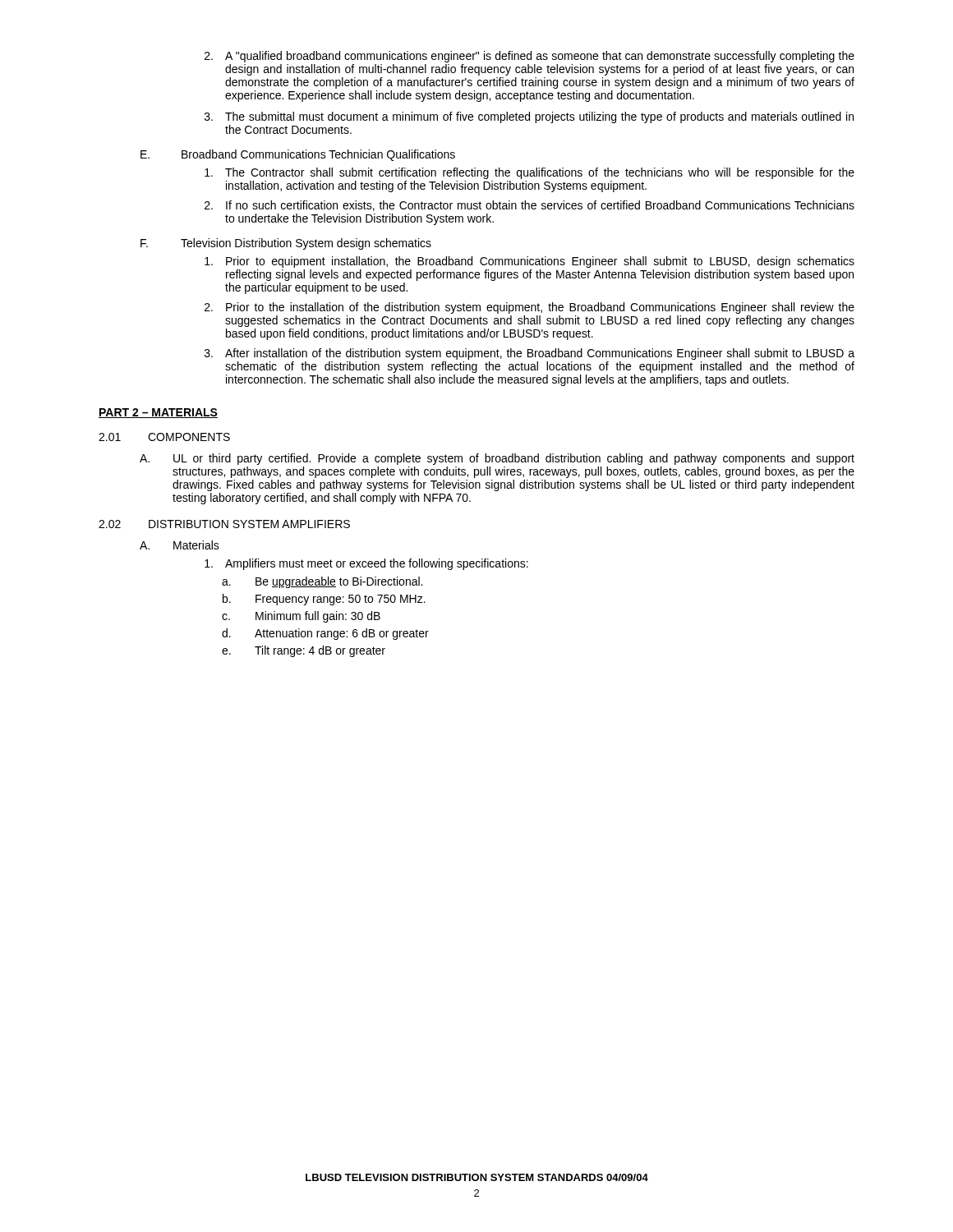This screenshot has height=1232, width=953.
Task: Find the list item that reads "The Contractor shall submit certification reflecting the"
Action: point(518,179)
